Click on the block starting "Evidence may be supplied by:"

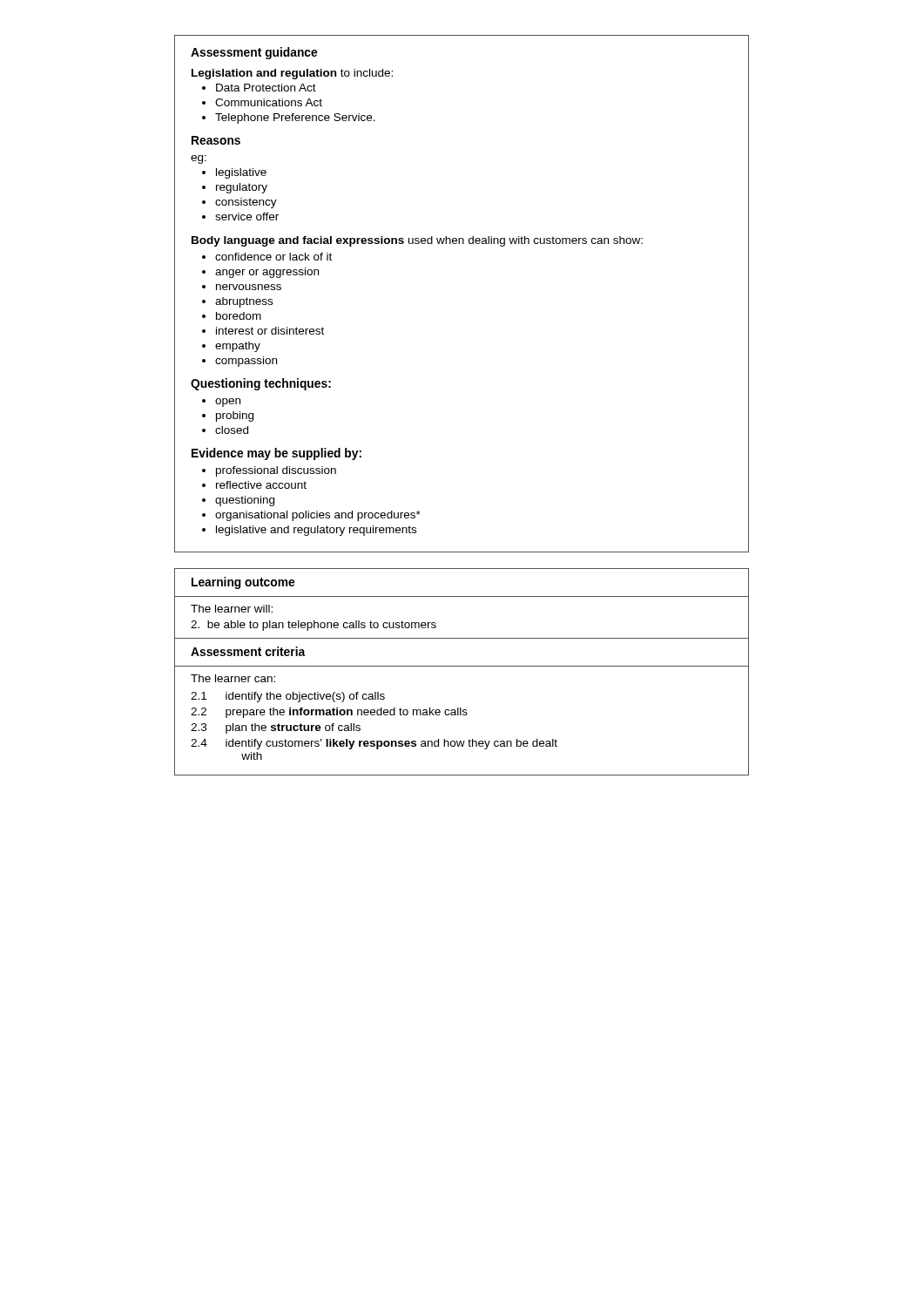point(277,454)
